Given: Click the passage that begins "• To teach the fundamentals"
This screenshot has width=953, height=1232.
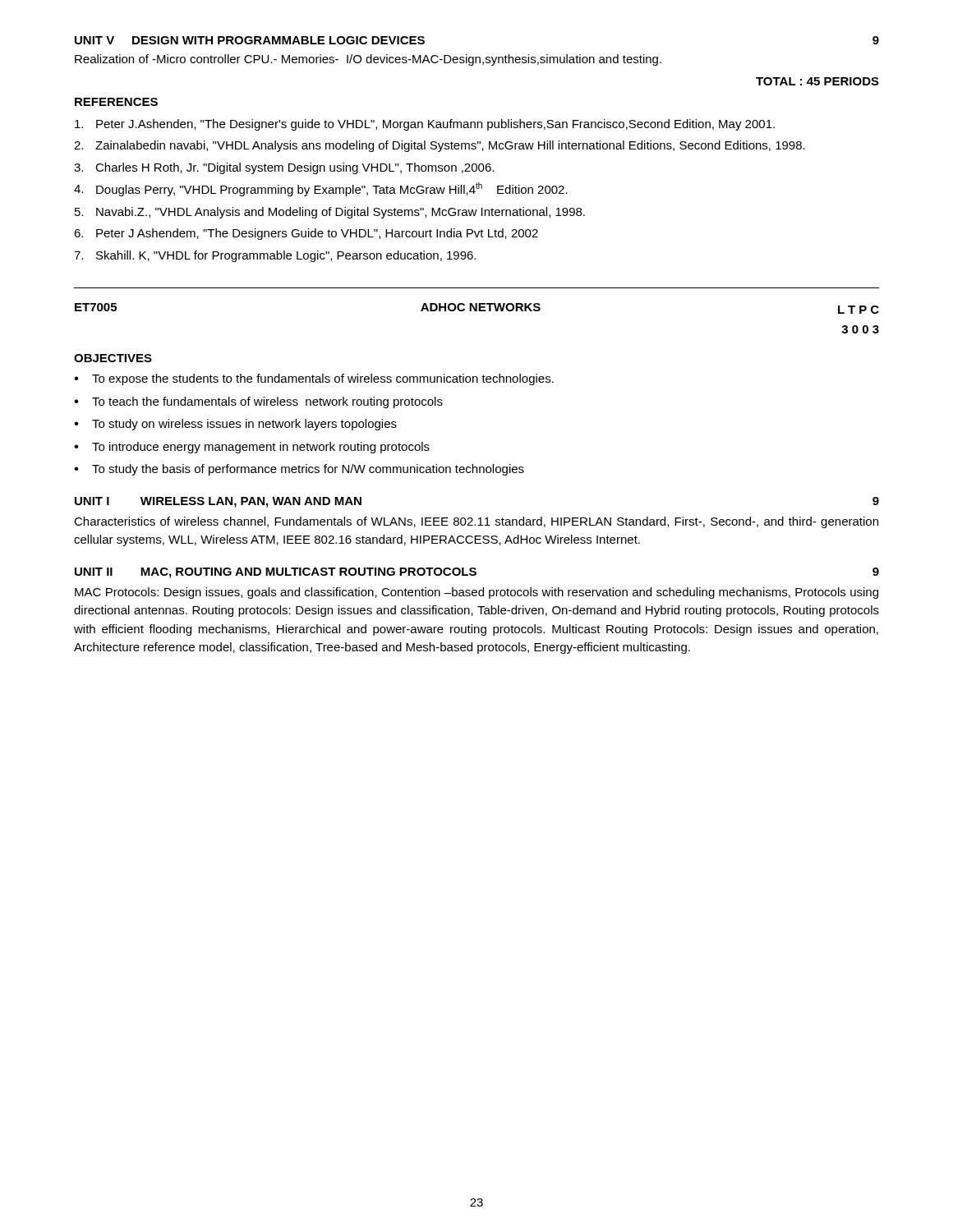Looking at the screenshot, I should (x=258, y=401).
